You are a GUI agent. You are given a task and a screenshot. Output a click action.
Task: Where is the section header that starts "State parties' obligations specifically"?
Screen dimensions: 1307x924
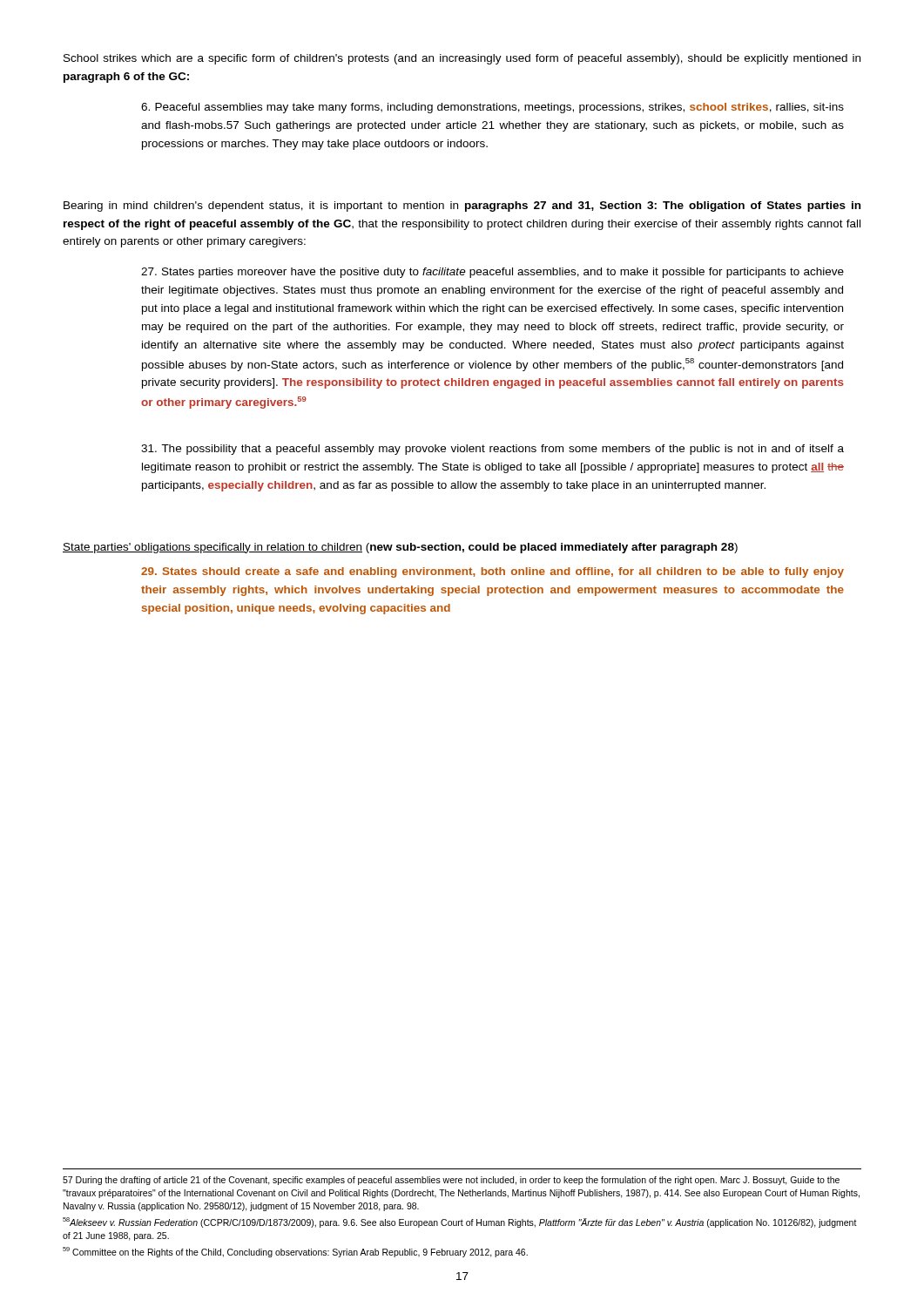click(400, 546)
